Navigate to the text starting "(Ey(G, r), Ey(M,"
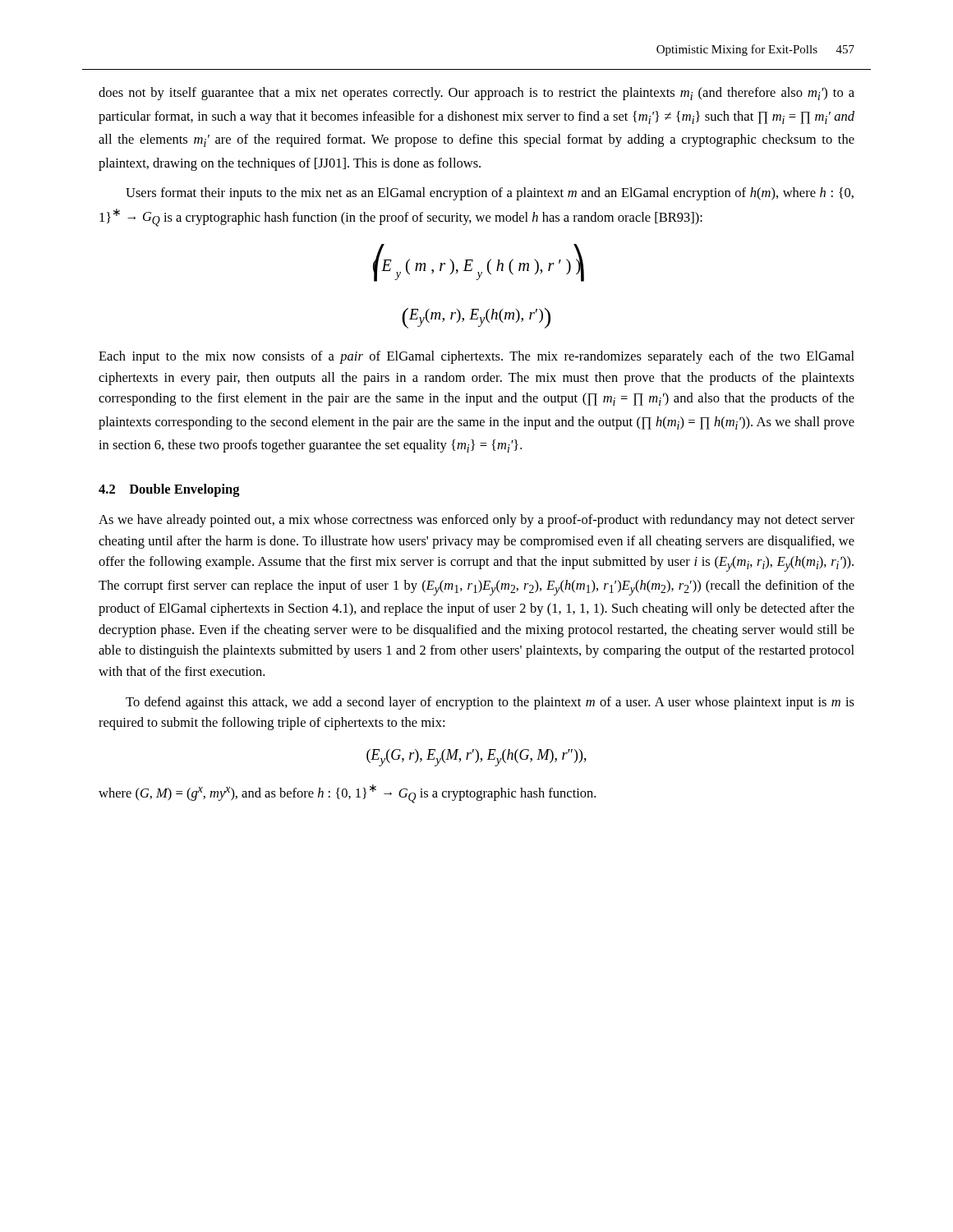 (x=476, y=756)
